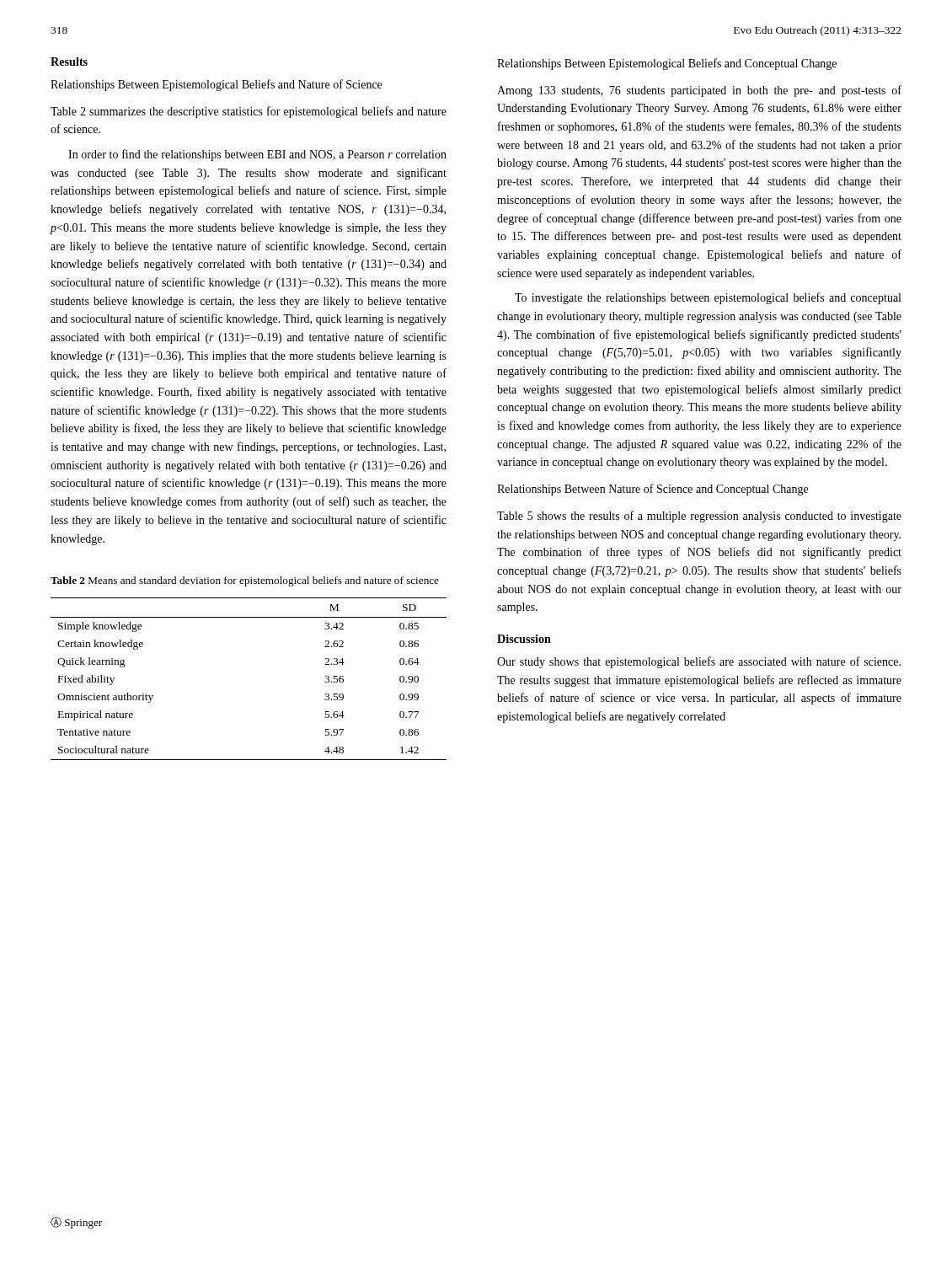Screen dimensions: 1264x952
Task: Select the caption
Action: tap(245, 580)
